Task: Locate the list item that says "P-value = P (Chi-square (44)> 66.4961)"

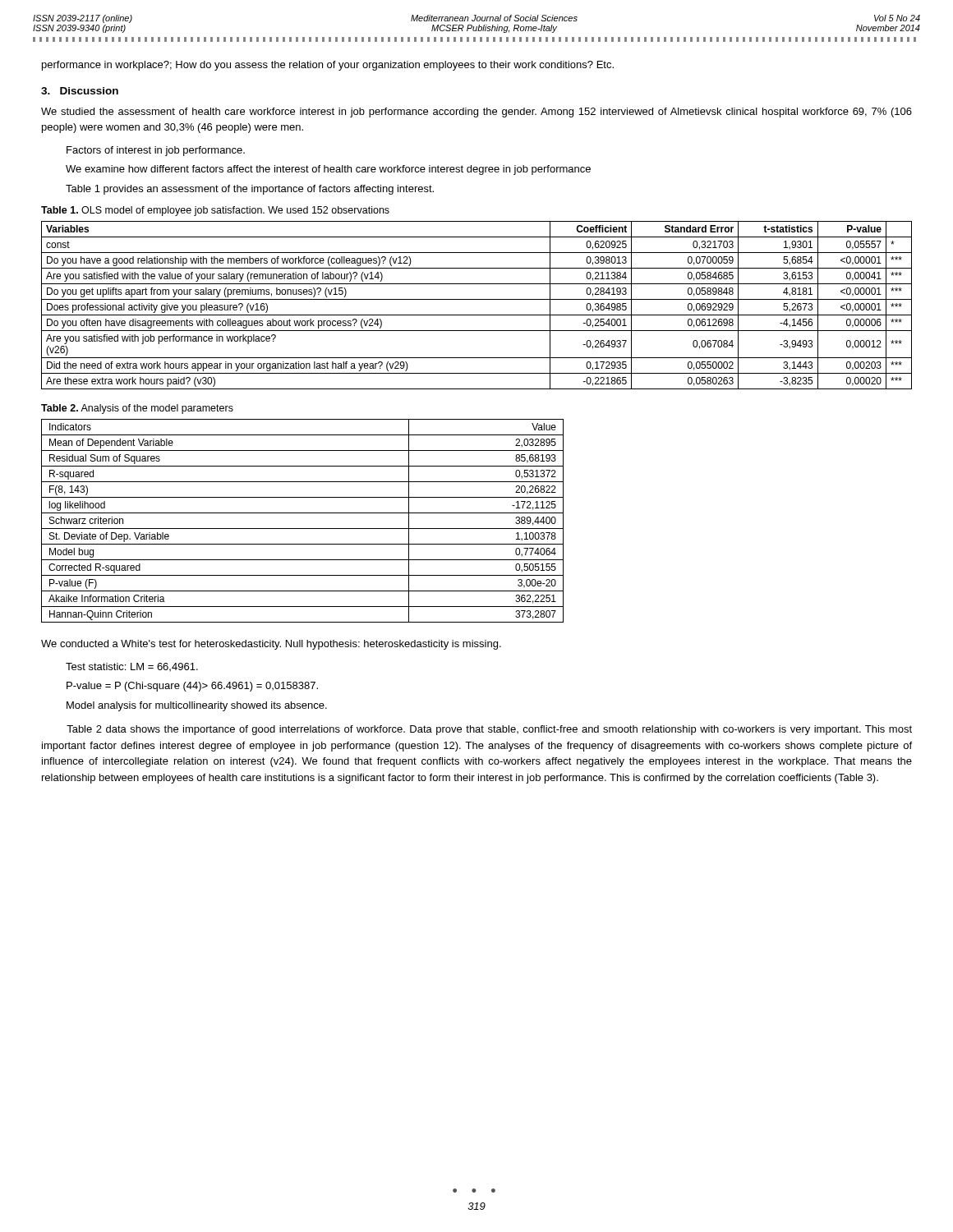Action: [192, 685]
